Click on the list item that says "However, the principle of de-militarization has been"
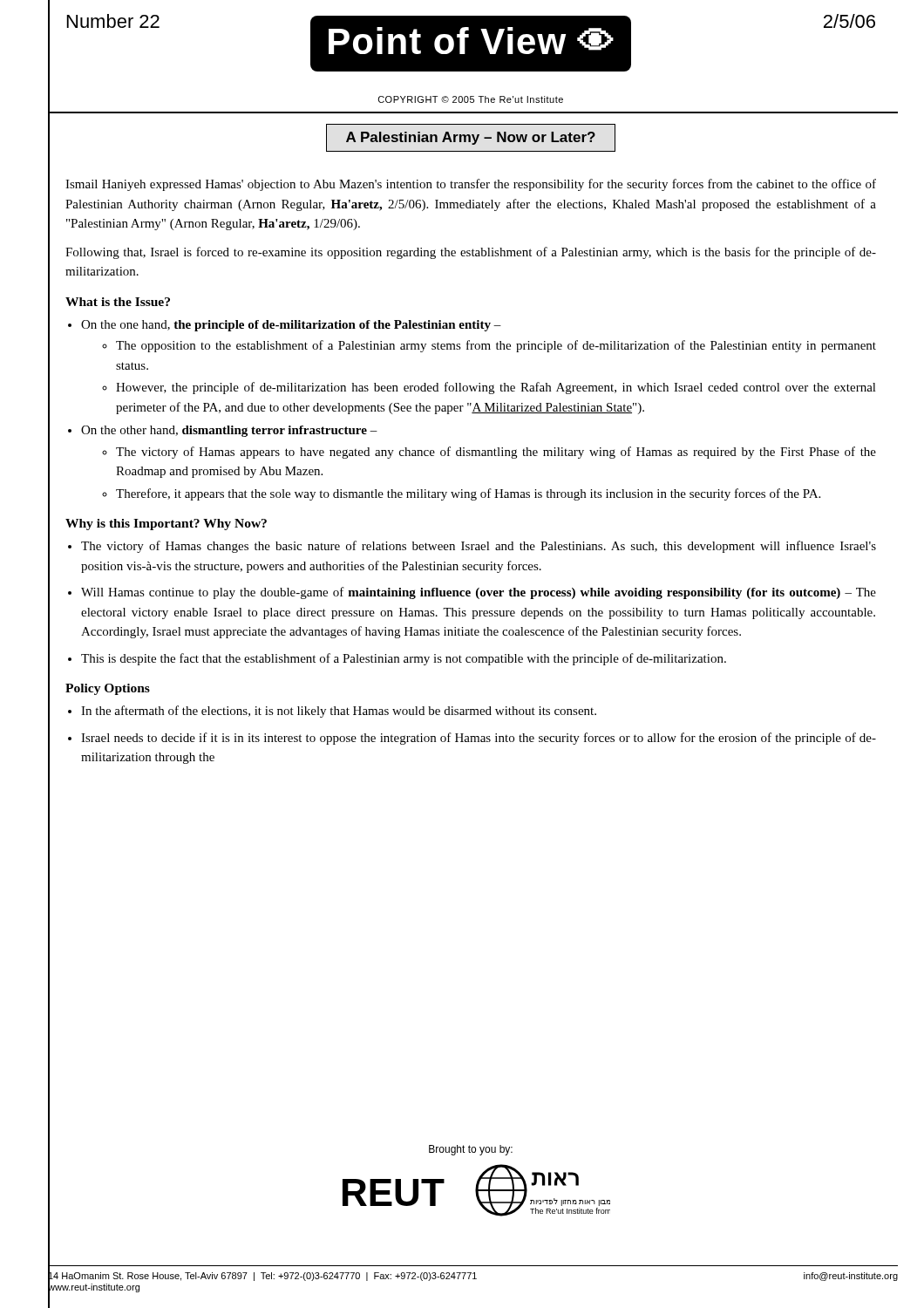 coord(496,397)
